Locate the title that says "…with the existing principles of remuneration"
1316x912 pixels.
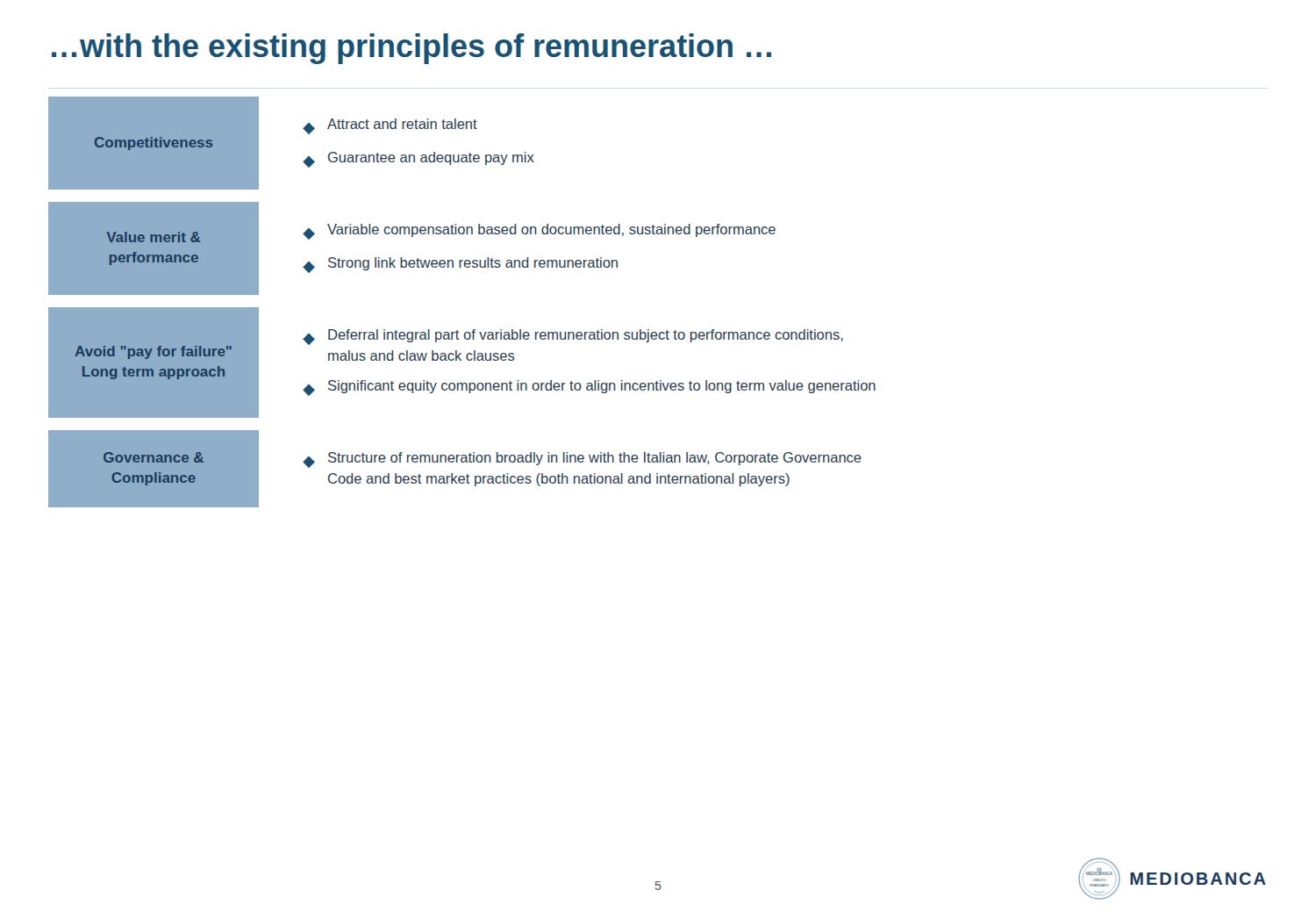click(658, 47)
